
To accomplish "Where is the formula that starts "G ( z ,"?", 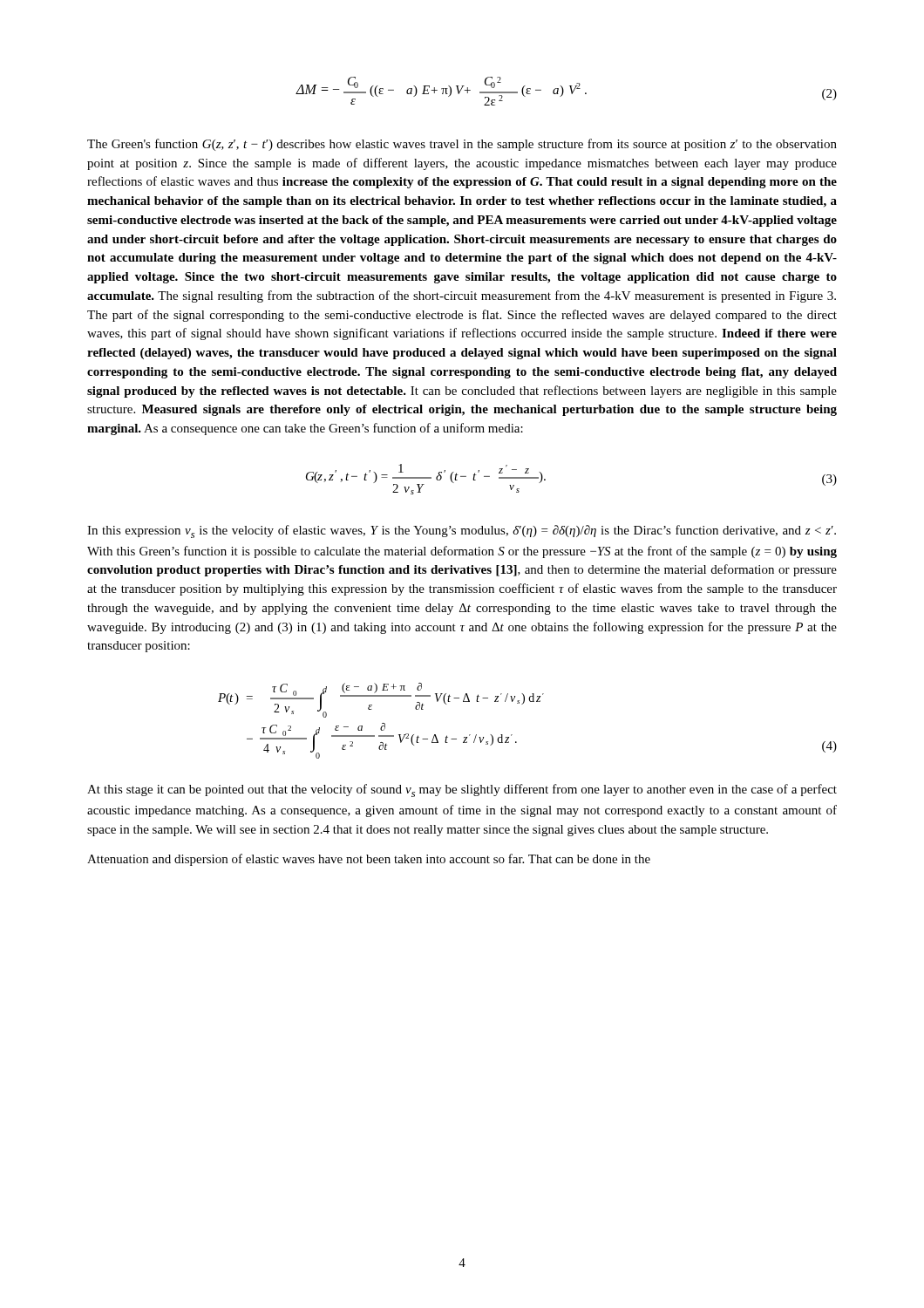I will tap(558, 480).
